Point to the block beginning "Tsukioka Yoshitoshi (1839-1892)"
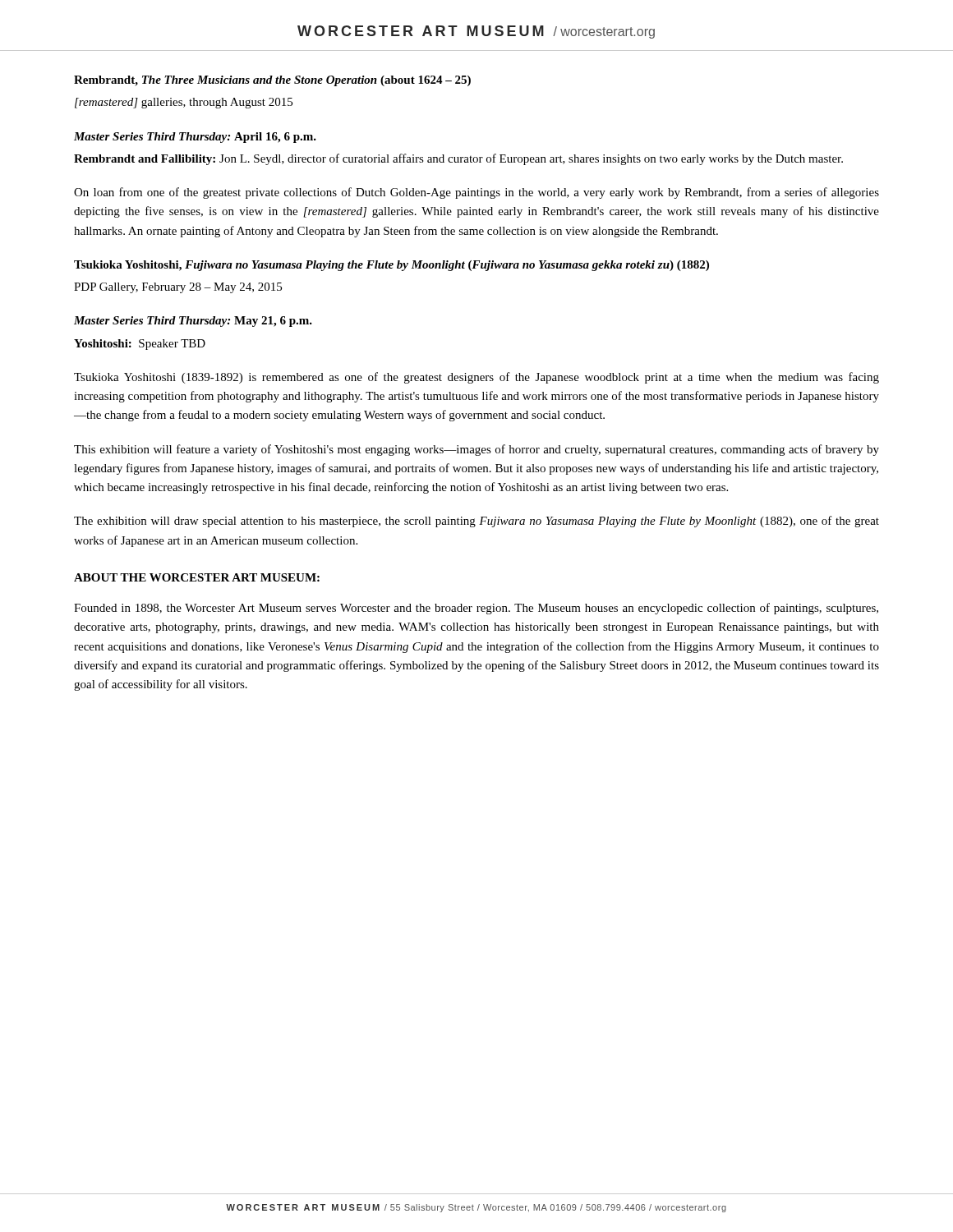The width and height of the screenshot is (953, 1232). [x=476, y=396]
